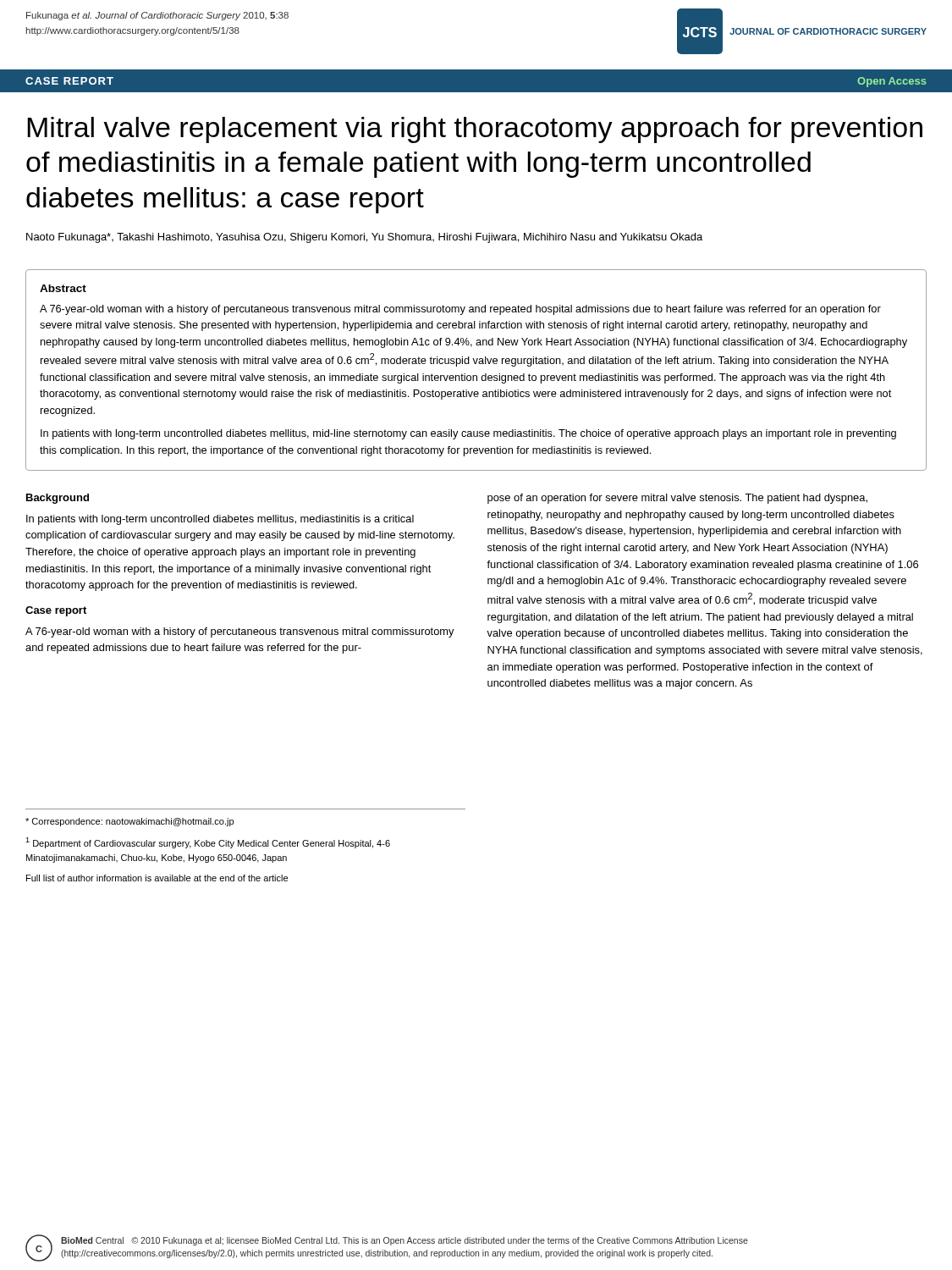
Task: Where is the passage that starts "pose of an operation for"?
Action: point(705,590)
